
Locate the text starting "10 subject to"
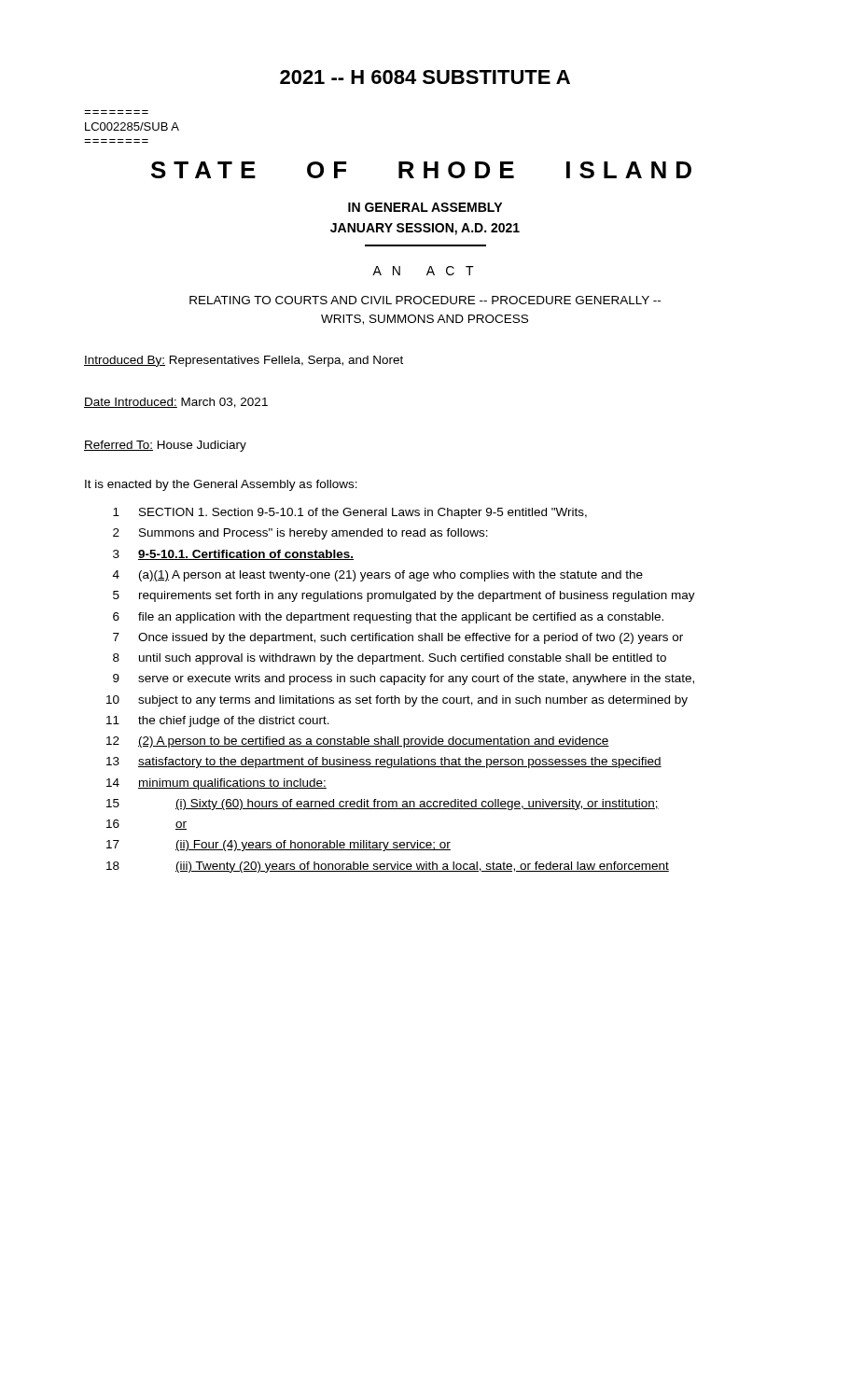tap(425, 700)
